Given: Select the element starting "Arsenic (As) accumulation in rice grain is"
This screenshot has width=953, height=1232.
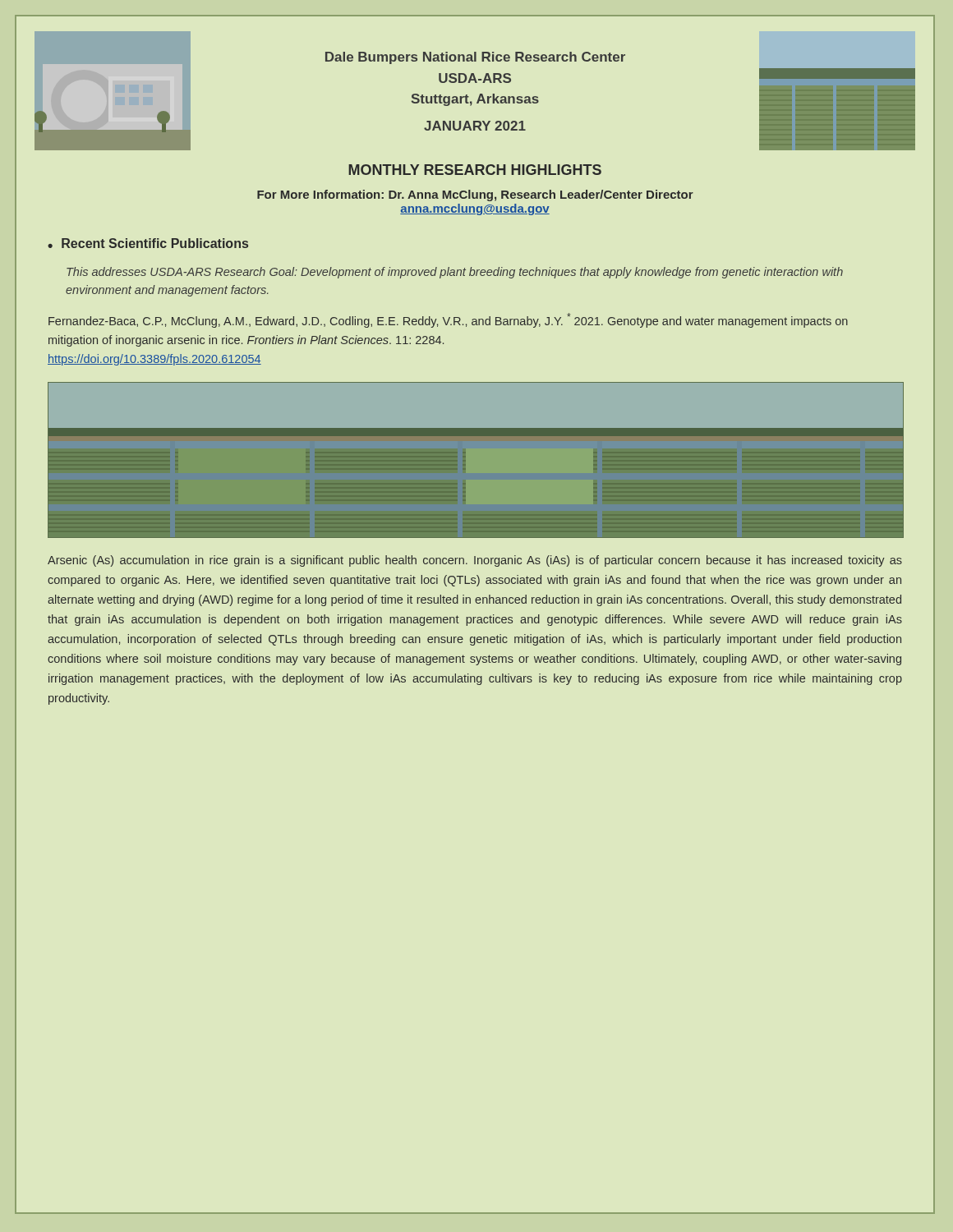Looking at the screenshot, I should tap(475, 629).
